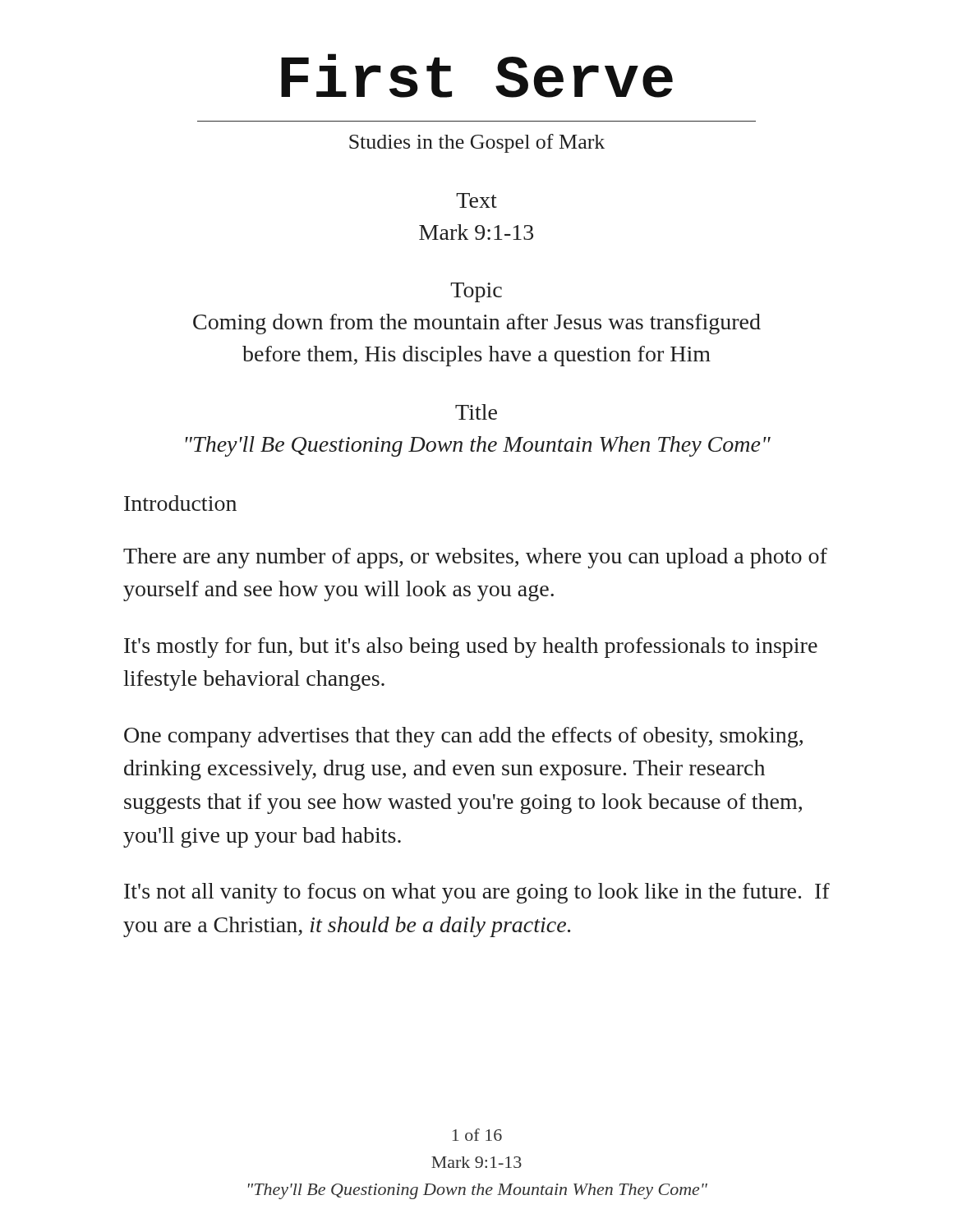Locate the region starting "First Serve"

tap(476, 82)
